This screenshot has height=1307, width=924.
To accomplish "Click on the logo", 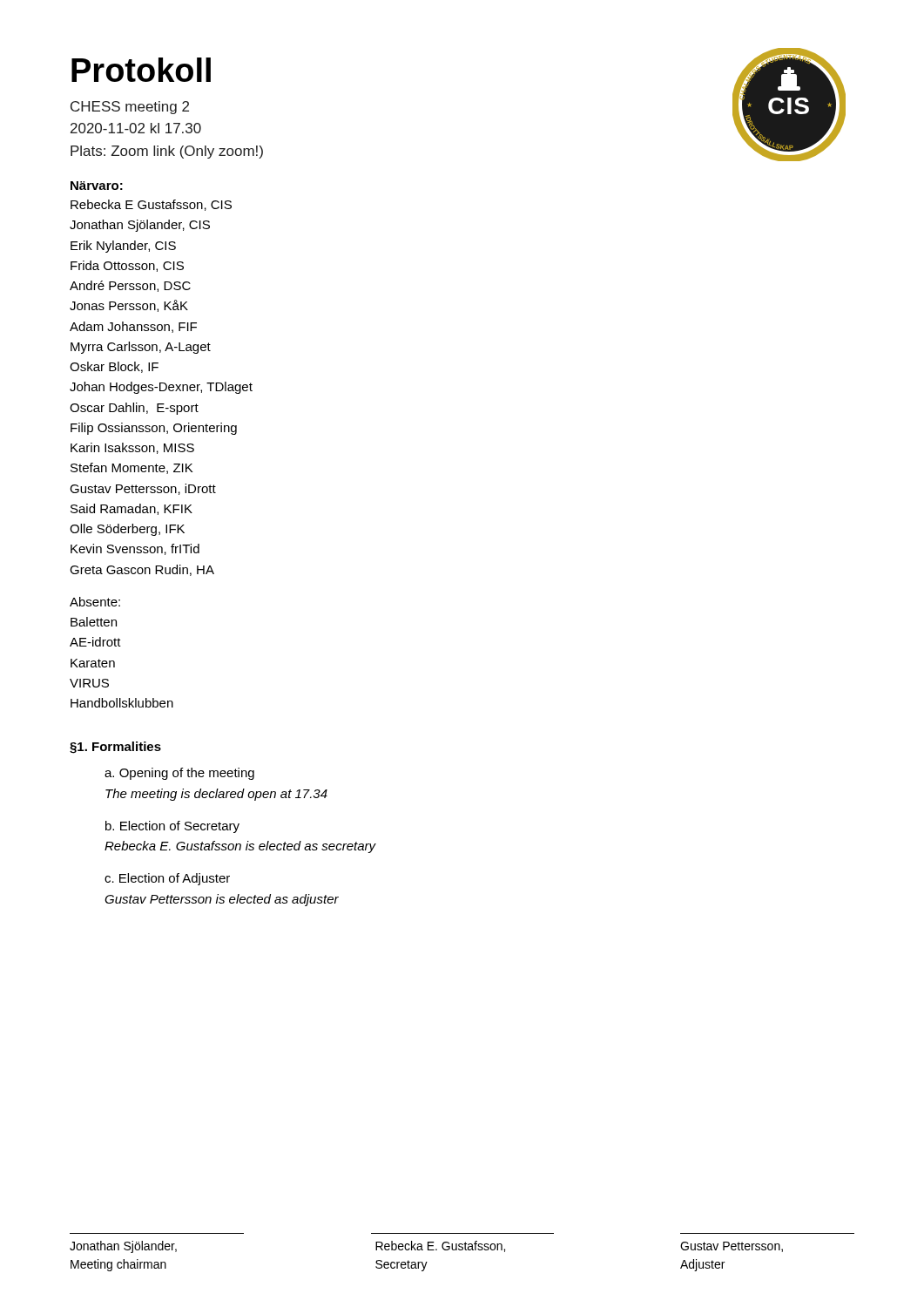I will tap(789, 105).
